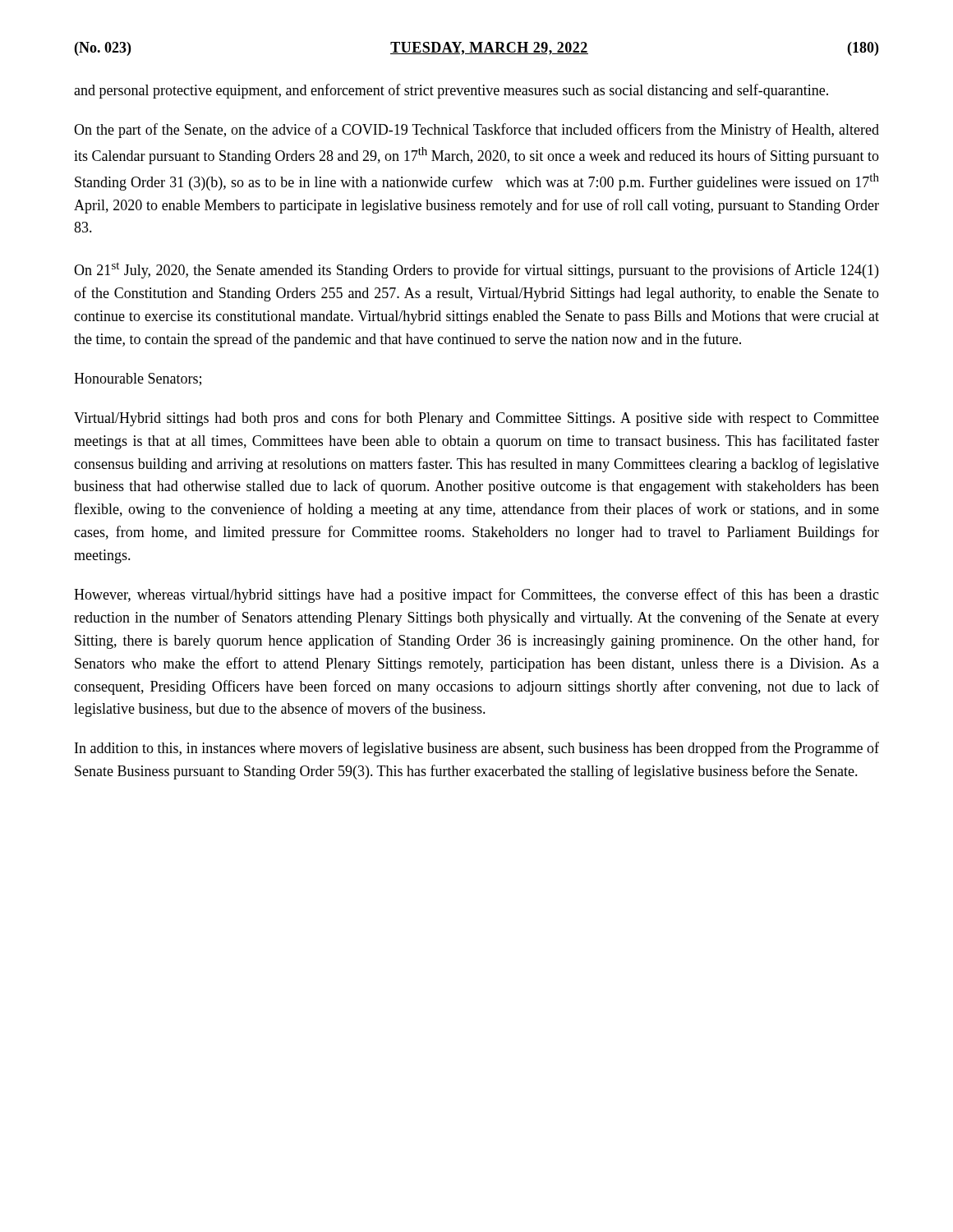The image size is (953, 1232).
Task: Navigate to the text starting "In addition to this, in"
Action: click(x=476, y=760)
